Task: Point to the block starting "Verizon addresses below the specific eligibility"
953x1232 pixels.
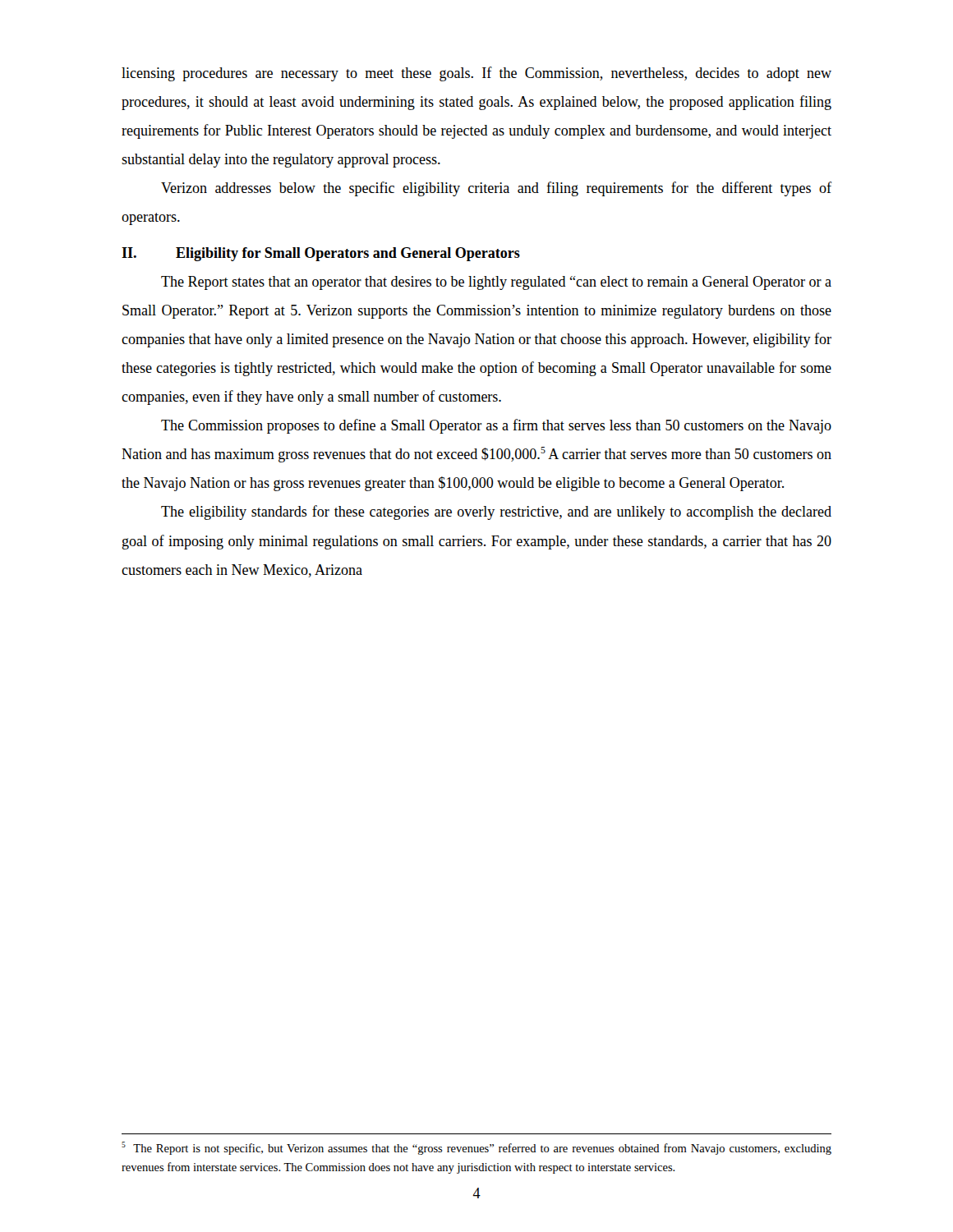Action: [476, 203]
